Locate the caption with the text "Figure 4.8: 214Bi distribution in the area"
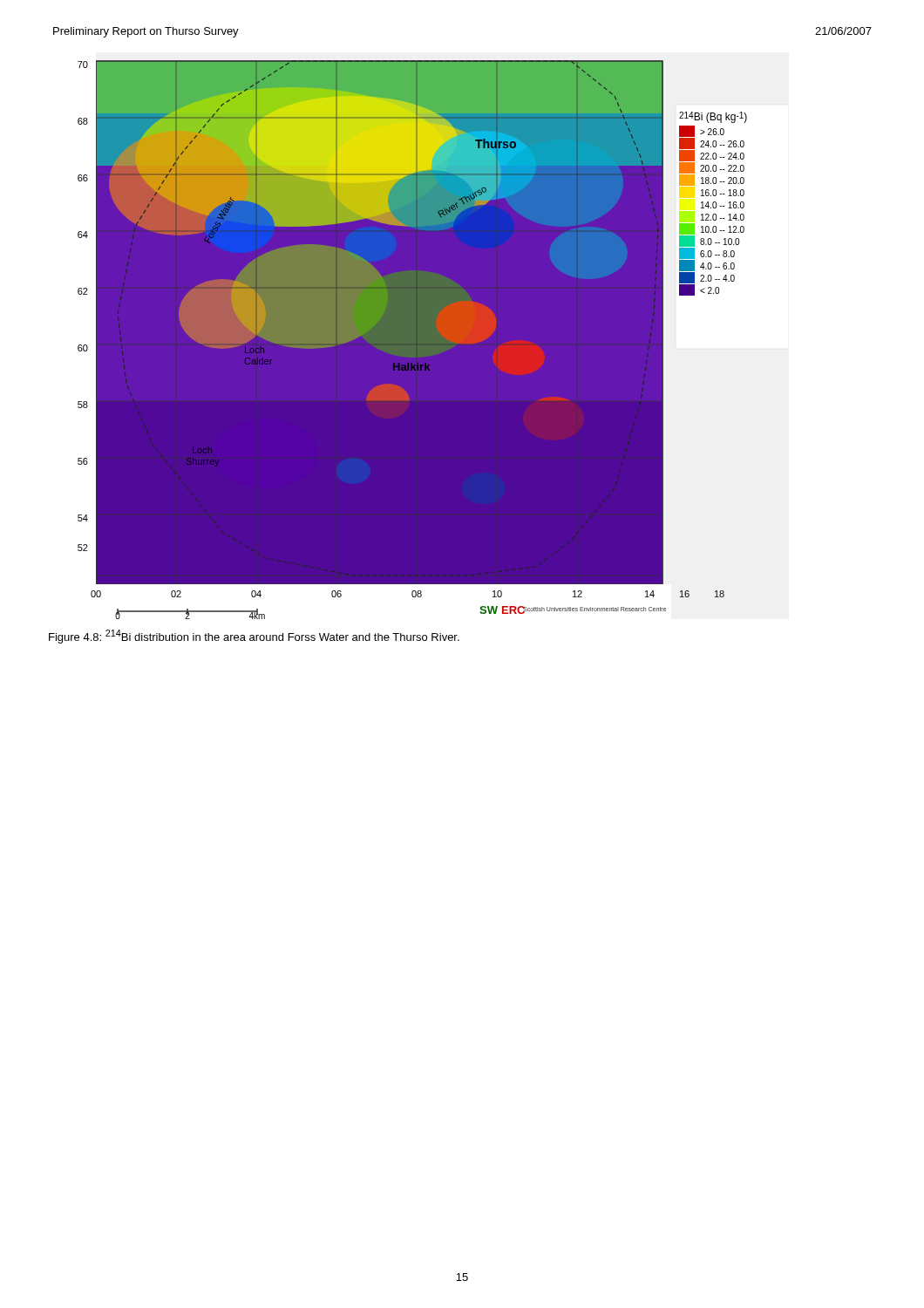Image resolution: width=924 pixels, height=1308 pixels. 254,636
